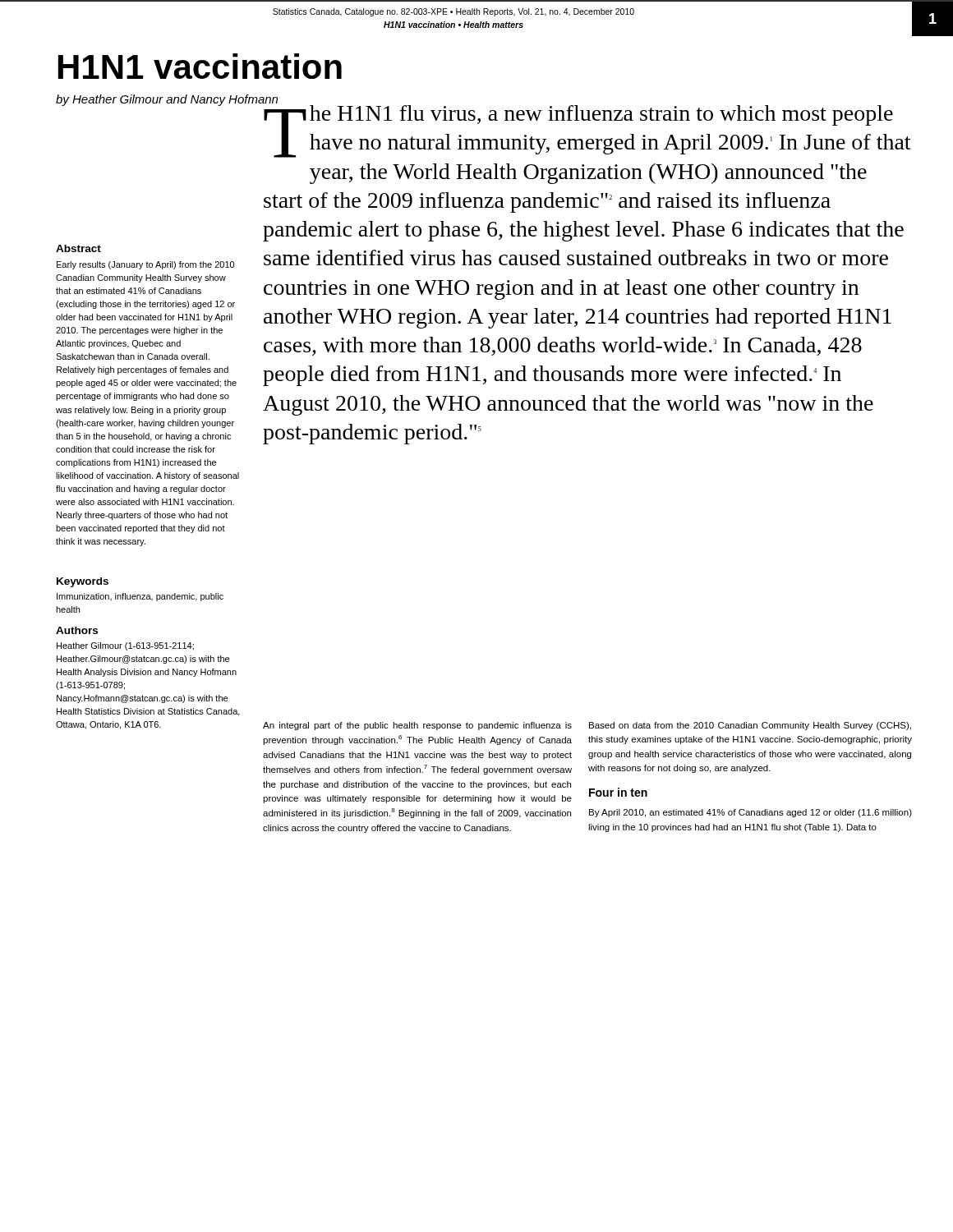This screenshot has height=1232, width=953.
Task: Click the passage that begins "An integral part of the public health"
Action: 417,777
